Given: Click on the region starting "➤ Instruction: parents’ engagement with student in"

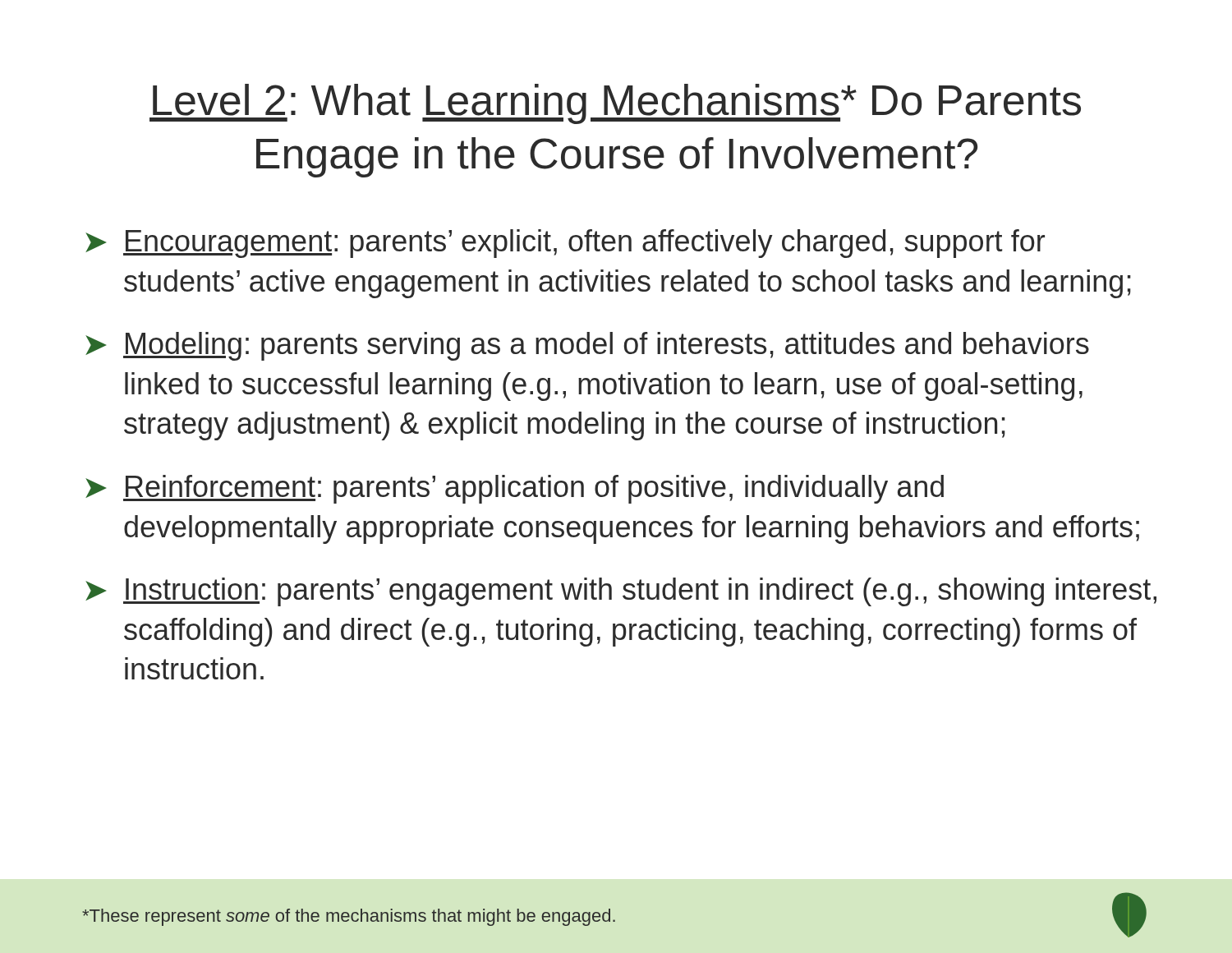Looking at the screenshot, I should tap(624, 630).
